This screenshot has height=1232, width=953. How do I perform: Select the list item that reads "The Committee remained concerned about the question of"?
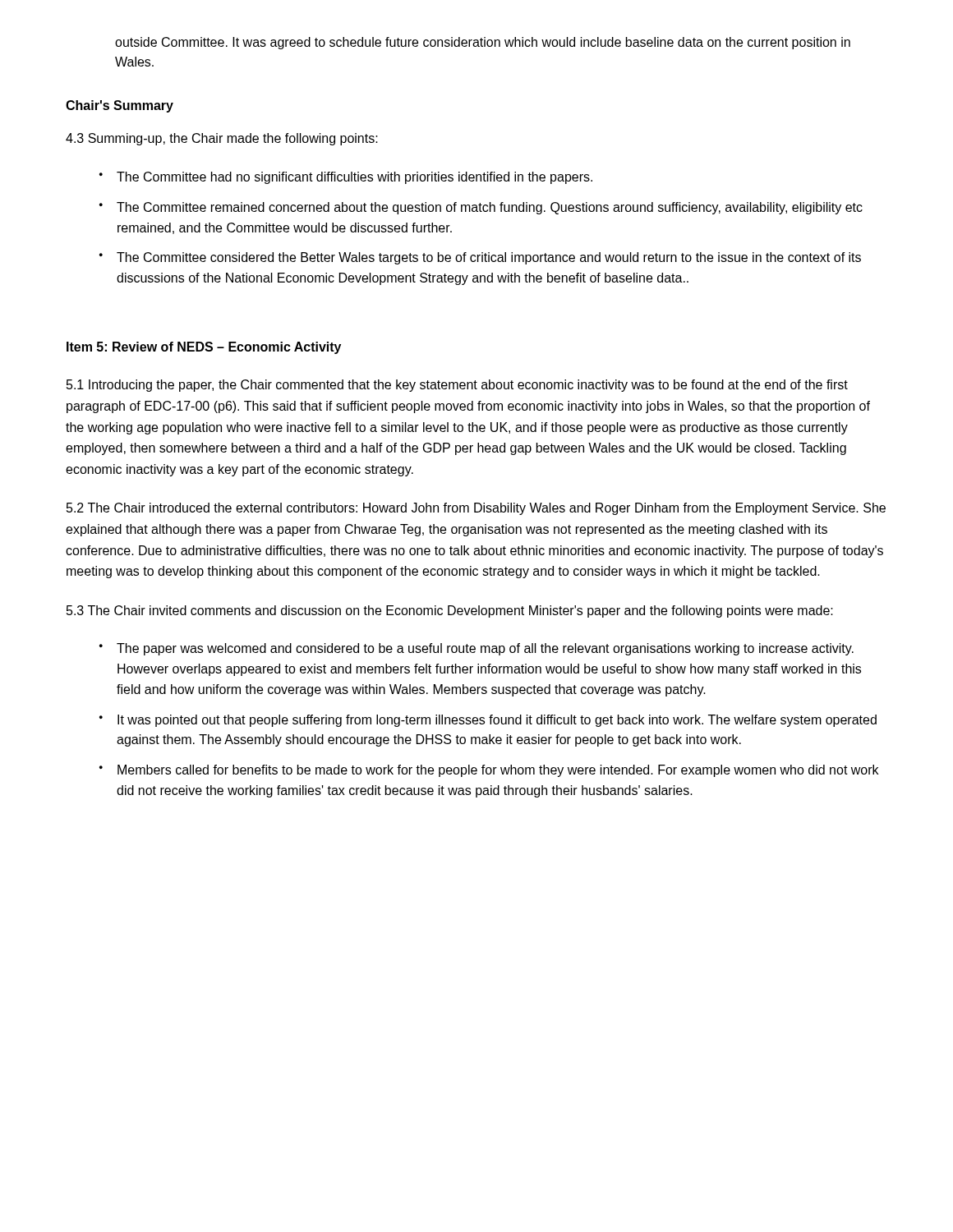tap(490, 217)
